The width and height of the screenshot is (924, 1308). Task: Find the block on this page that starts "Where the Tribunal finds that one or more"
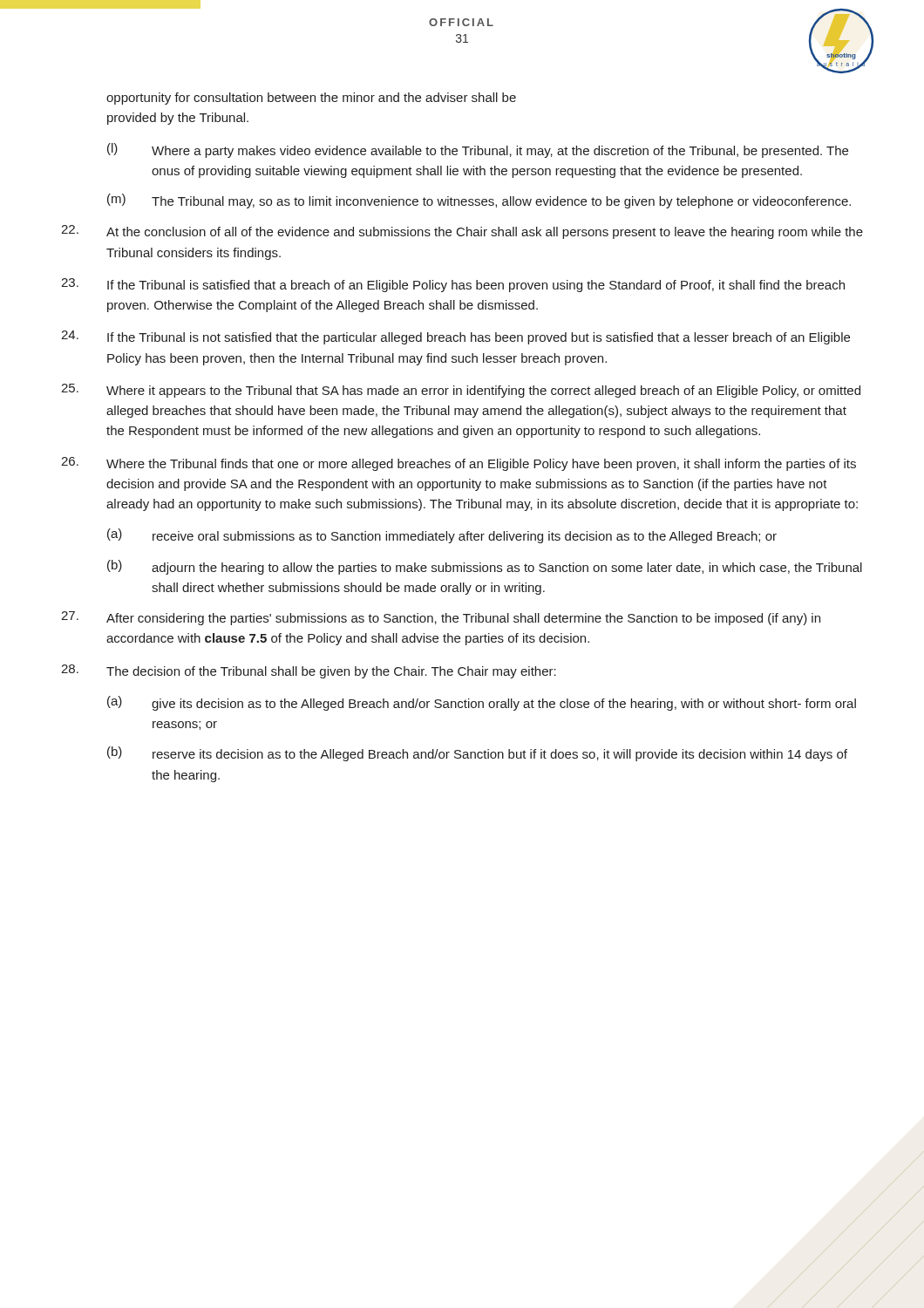click(464, 483)
